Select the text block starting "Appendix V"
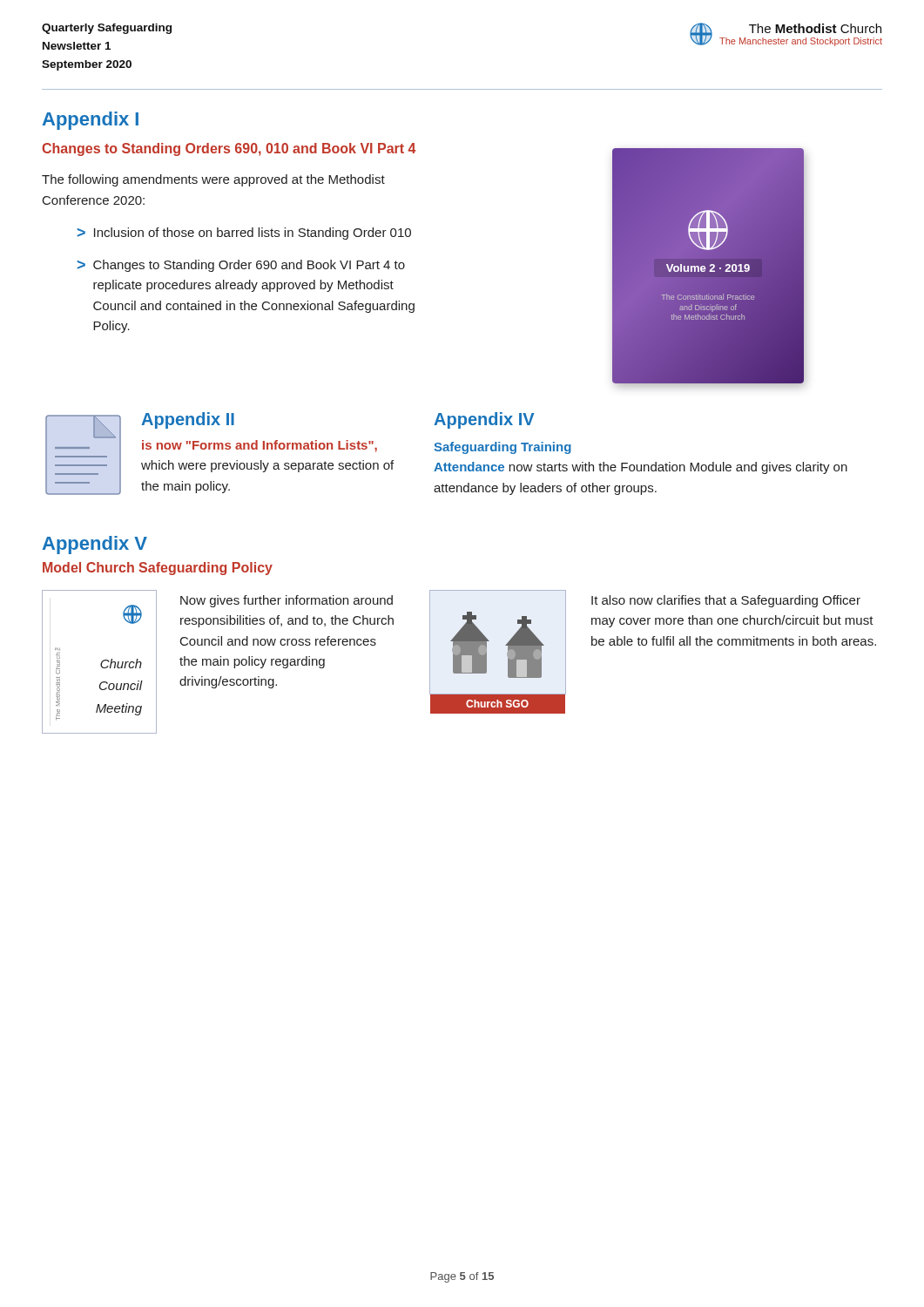This screenshot has width=924, height=1307. pyautogui.click(x=94, y=543)
